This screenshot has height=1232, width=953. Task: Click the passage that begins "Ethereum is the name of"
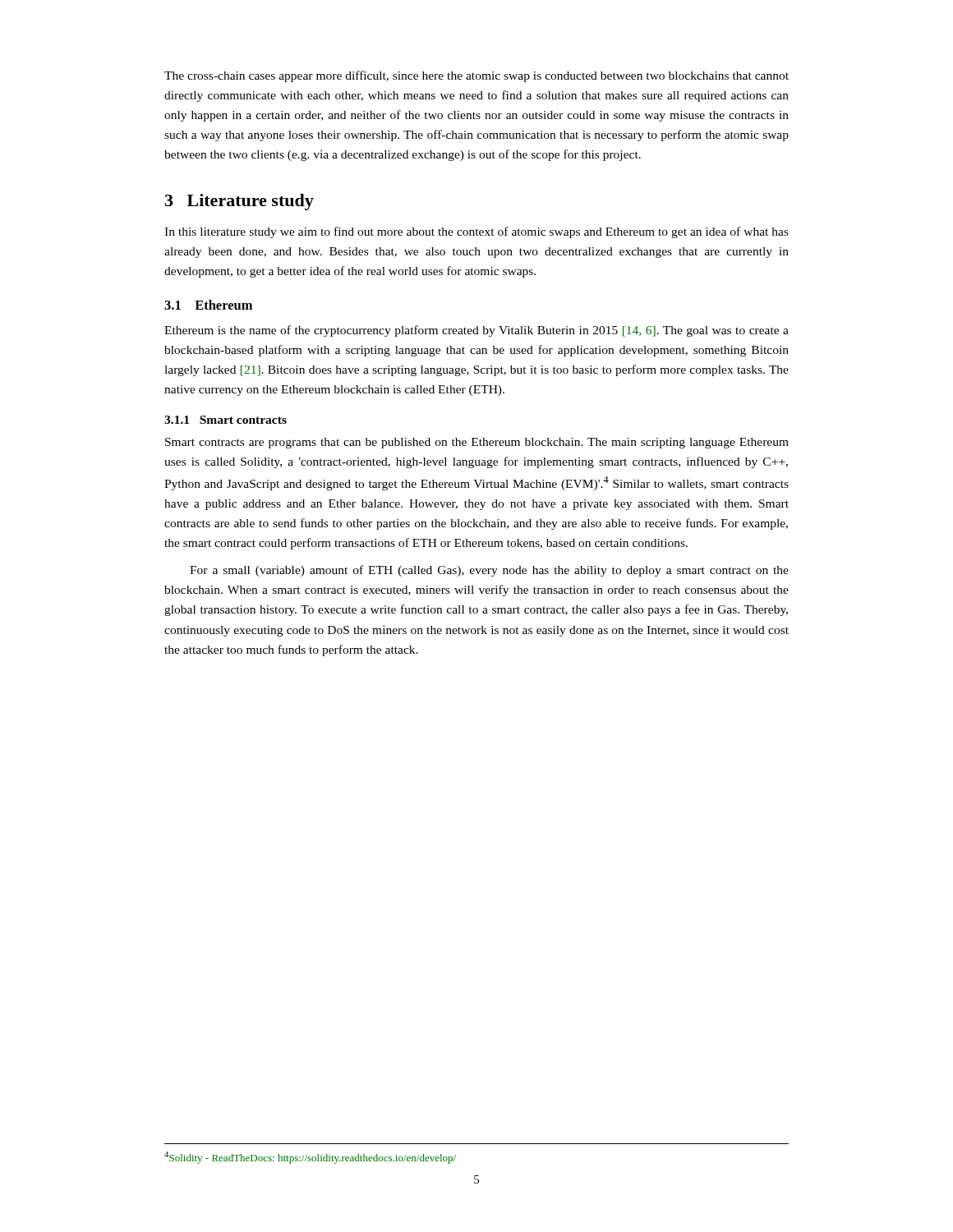point(476,360)
